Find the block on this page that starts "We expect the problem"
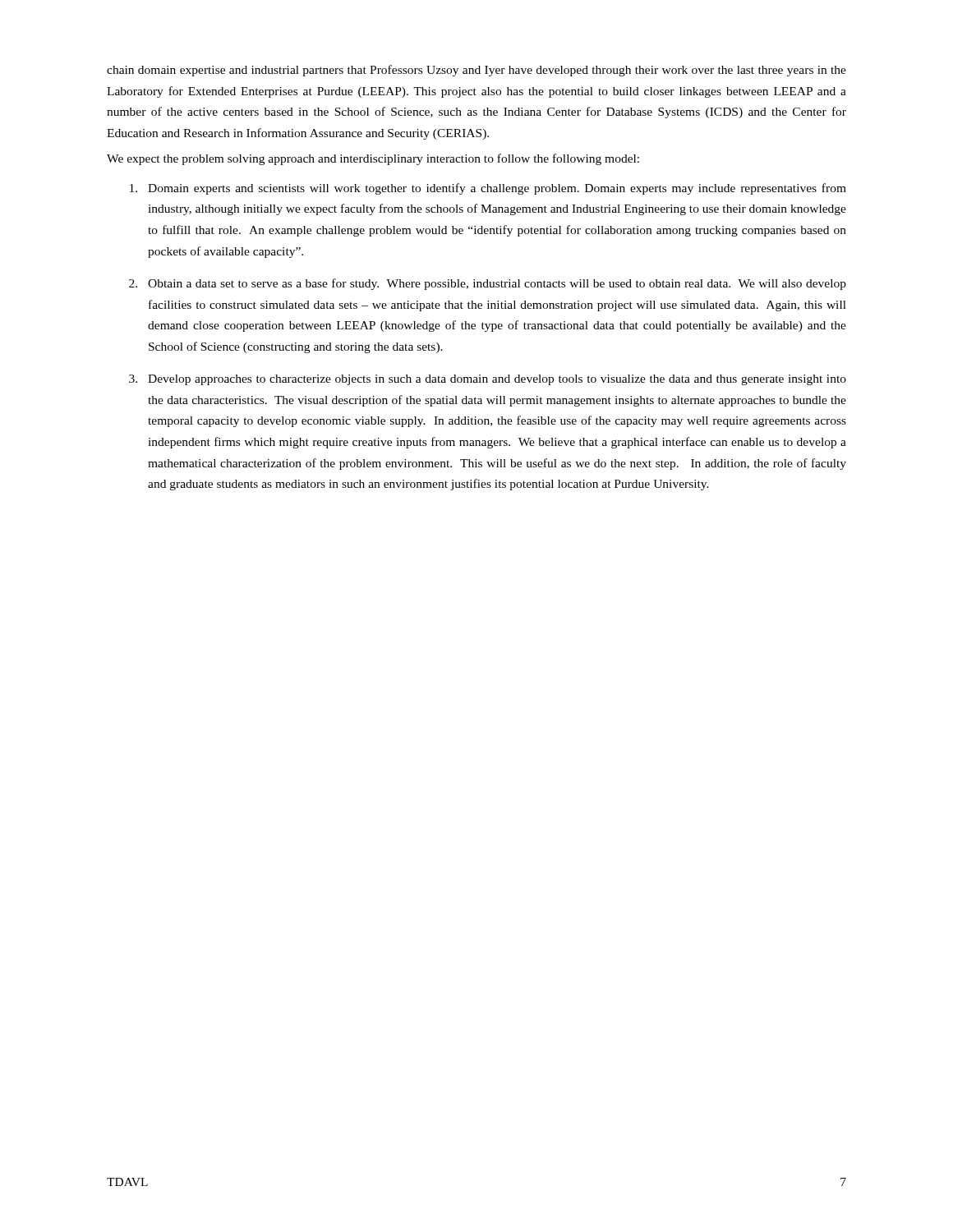 tap(476, 159)
